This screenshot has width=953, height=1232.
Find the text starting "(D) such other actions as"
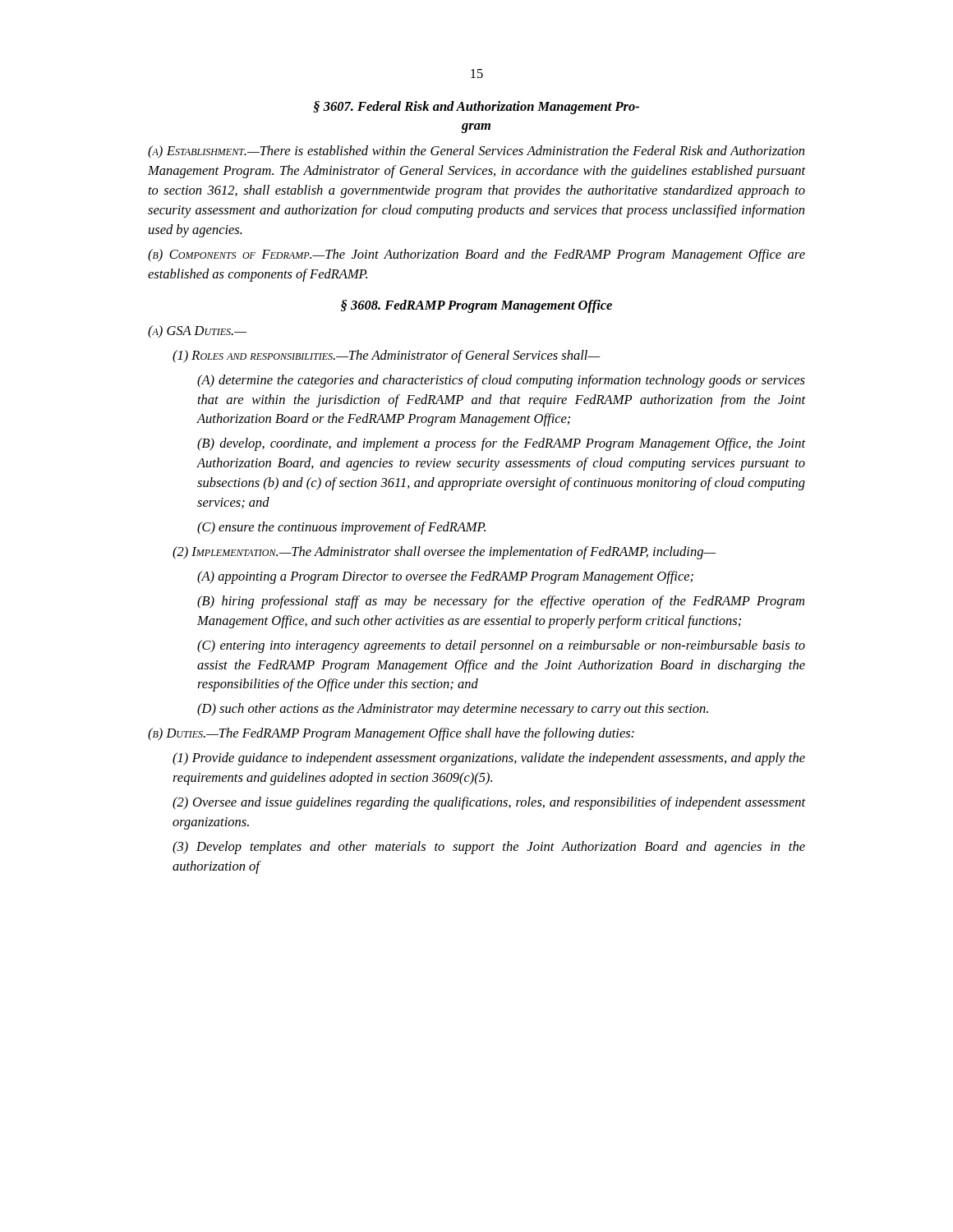pyautogui.click(x=453, y=709)
